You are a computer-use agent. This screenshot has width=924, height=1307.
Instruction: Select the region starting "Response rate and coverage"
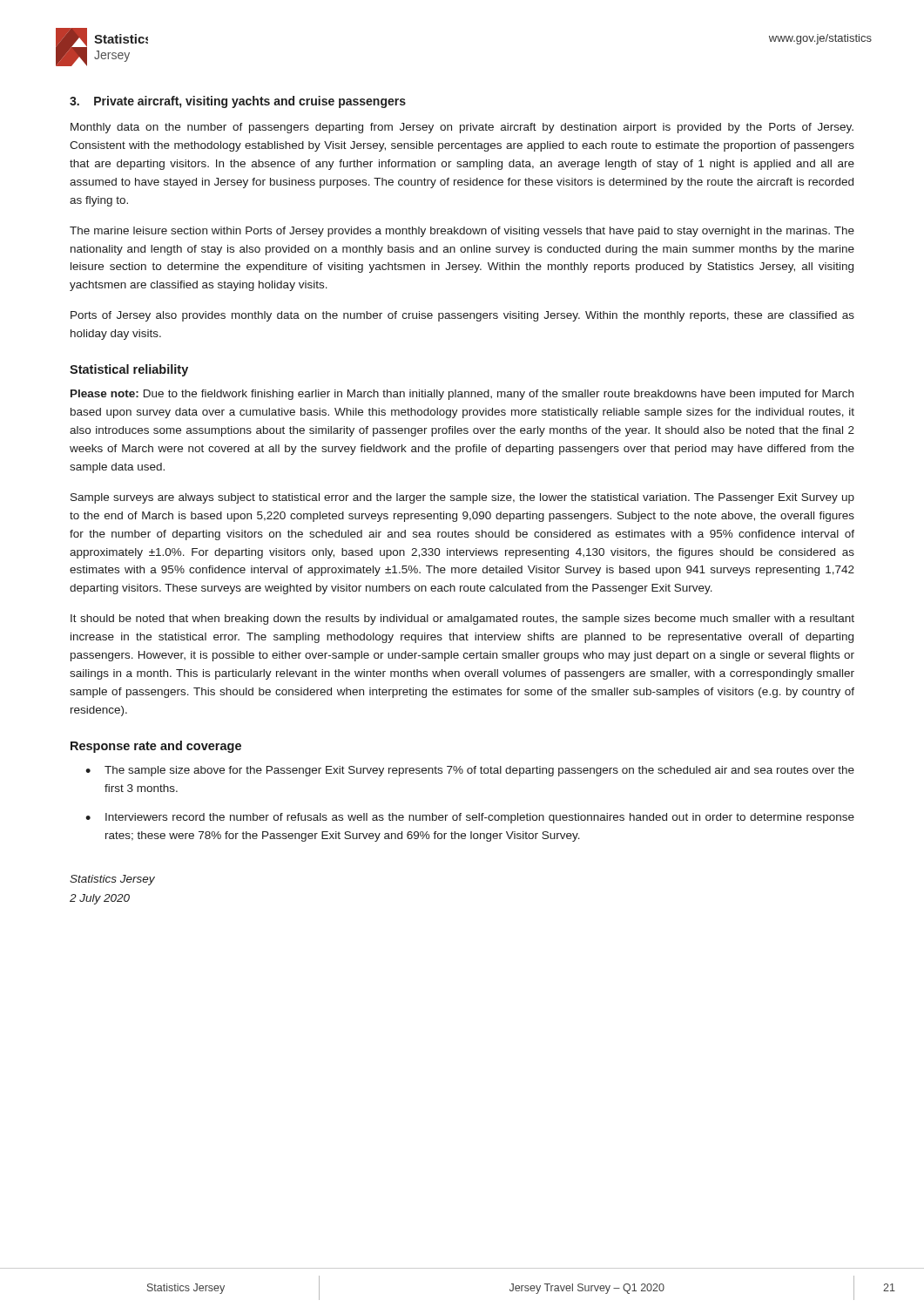pos(156,746)
